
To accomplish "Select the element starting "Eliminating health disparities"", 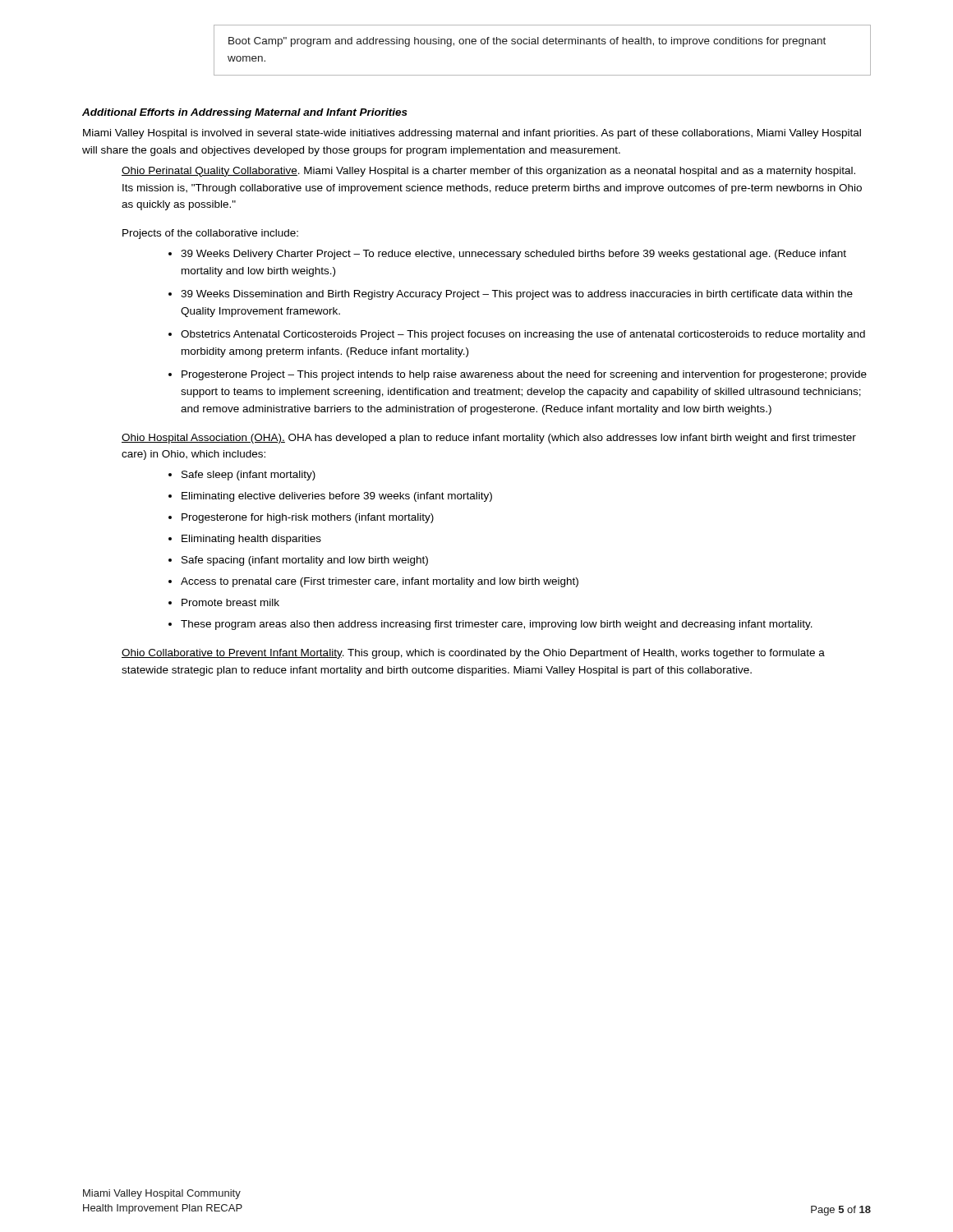I will tap(251, 539).
